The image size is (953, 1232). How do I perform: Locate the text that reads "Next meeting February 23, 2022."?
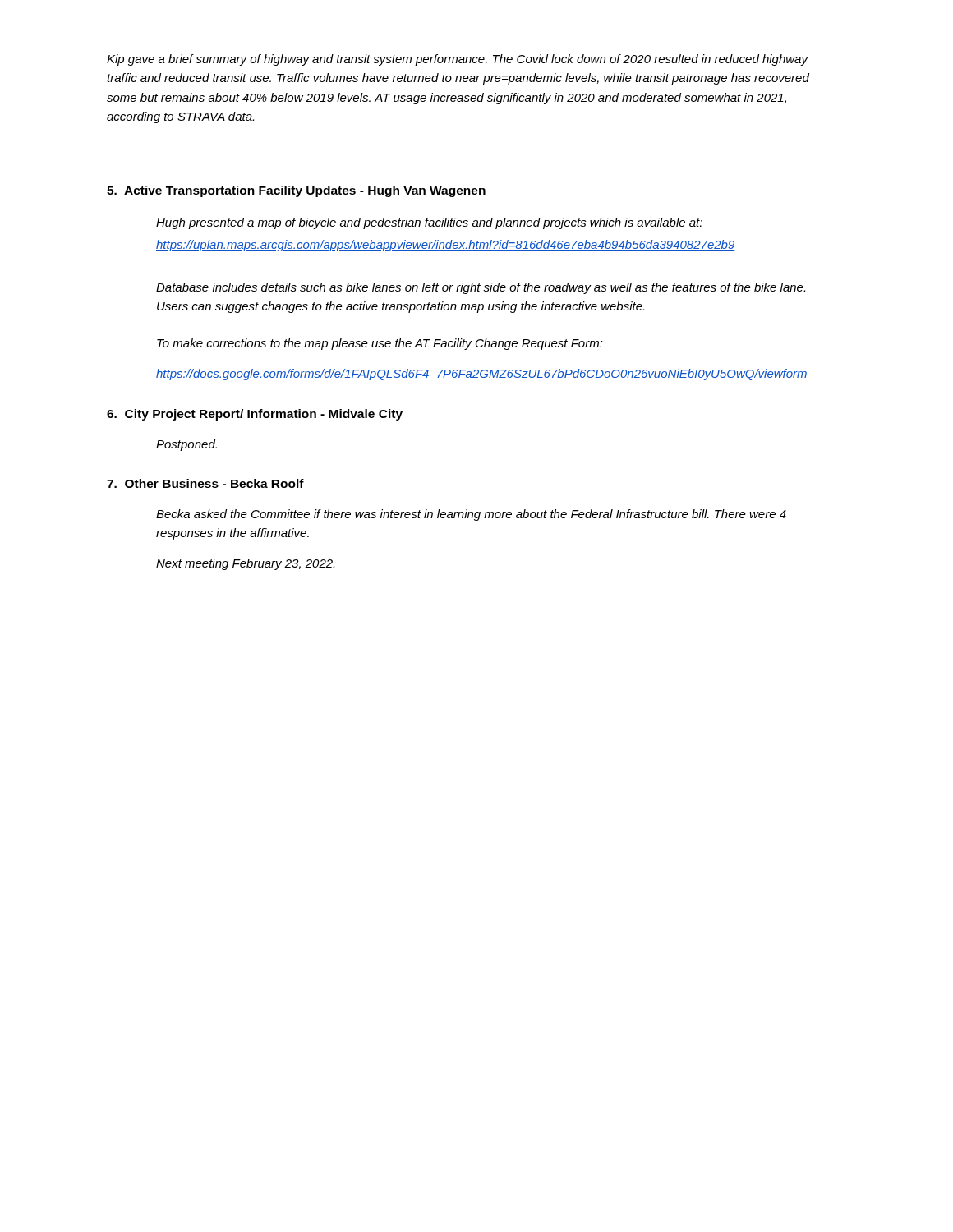pyautogui.click(x=246, y=563)
